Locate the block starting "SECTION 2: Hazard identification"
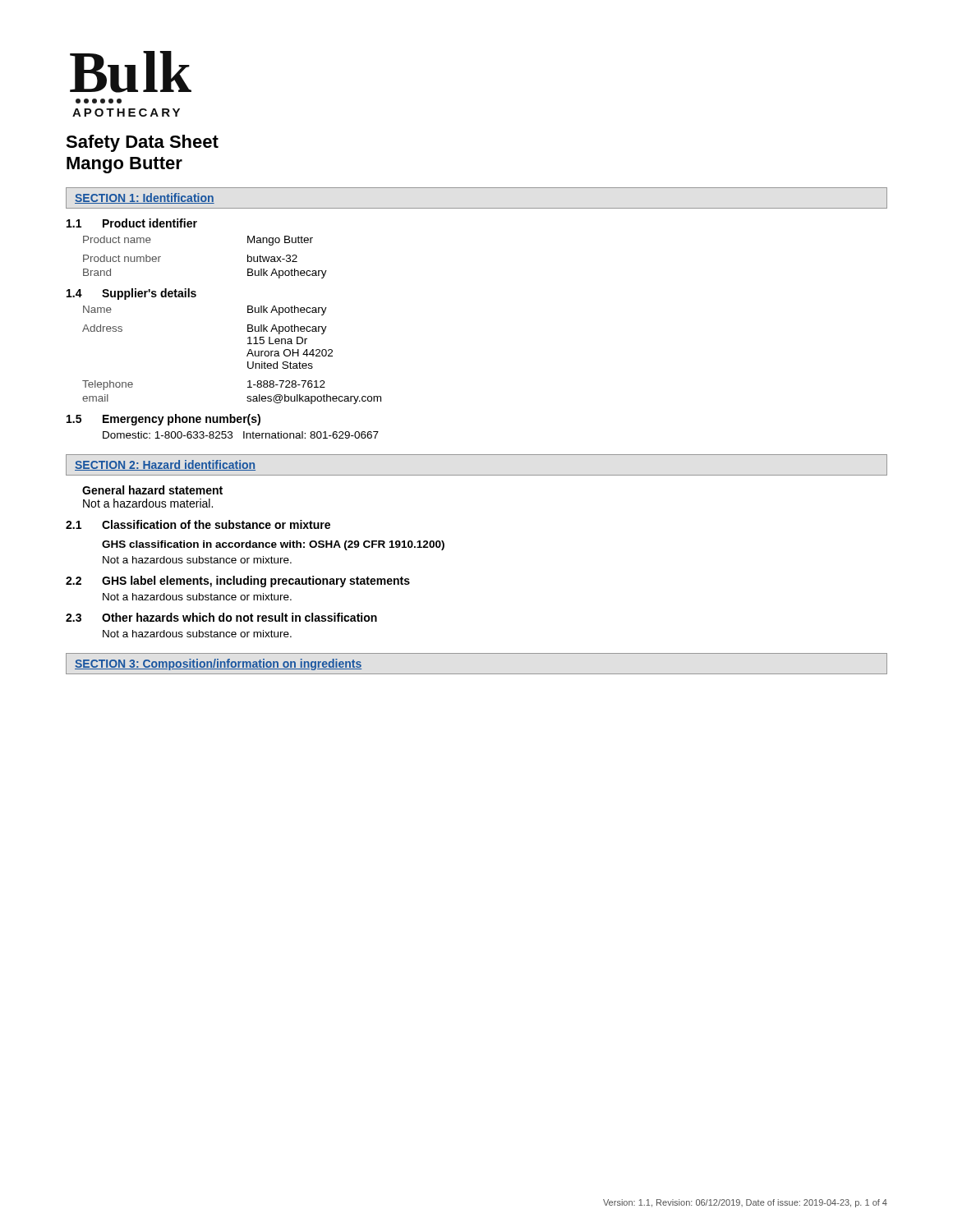953x1232 pixels. [476, 465]
